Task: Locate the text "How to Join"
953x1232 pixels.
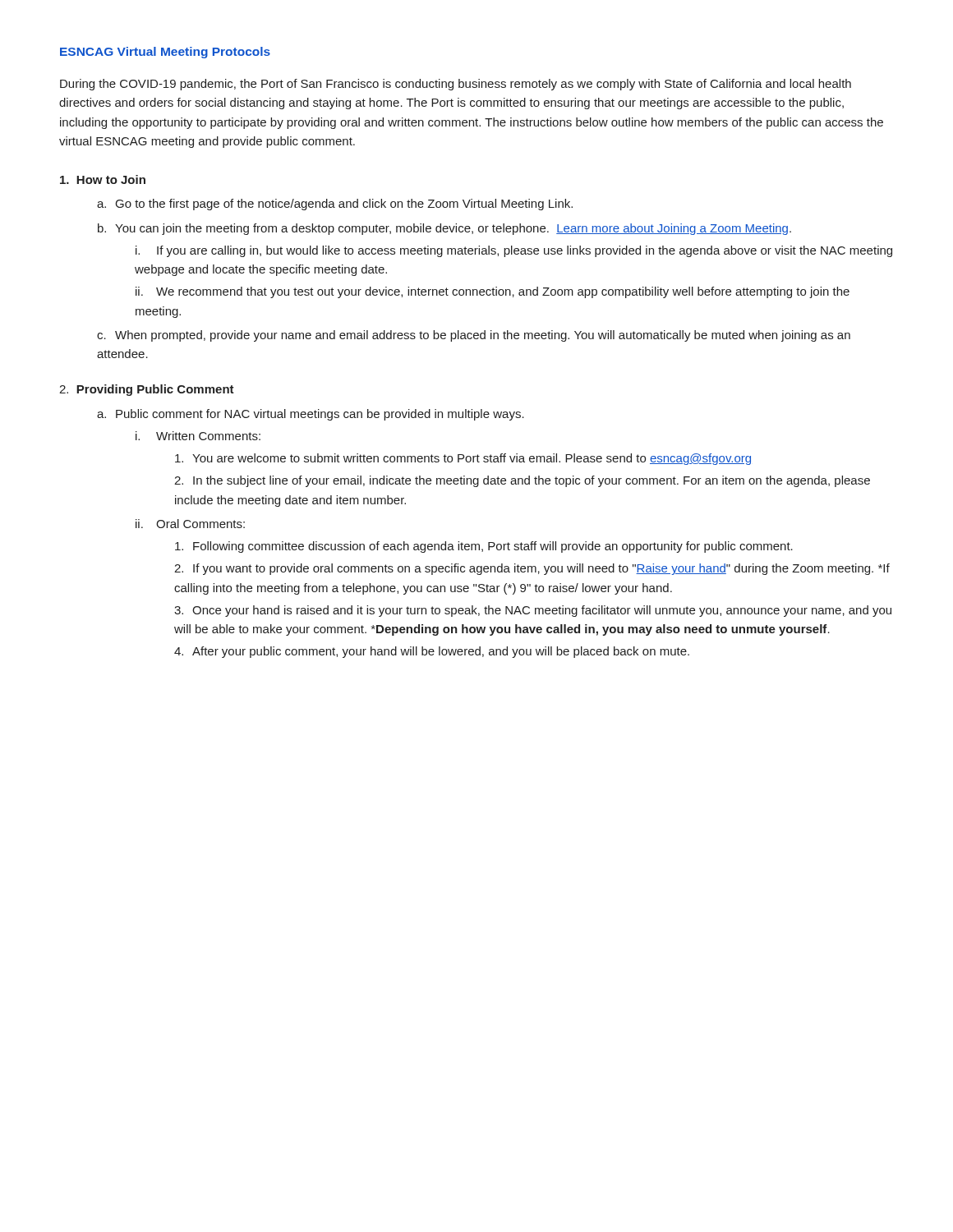Action: (x=103, y=179)
